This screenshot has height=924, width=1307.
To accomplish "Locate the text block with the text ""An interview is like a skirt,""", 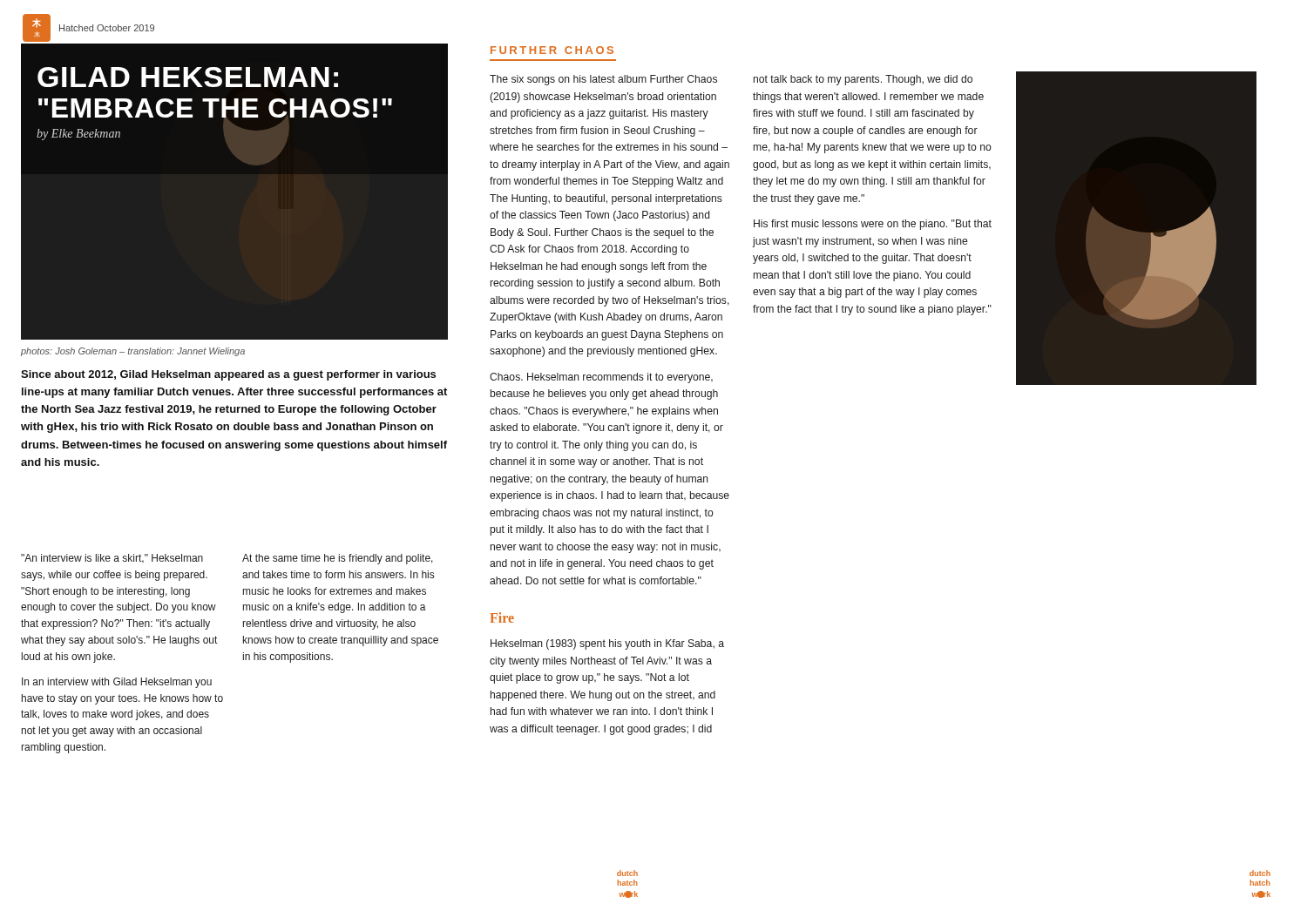I will click(x=124, y=653).
